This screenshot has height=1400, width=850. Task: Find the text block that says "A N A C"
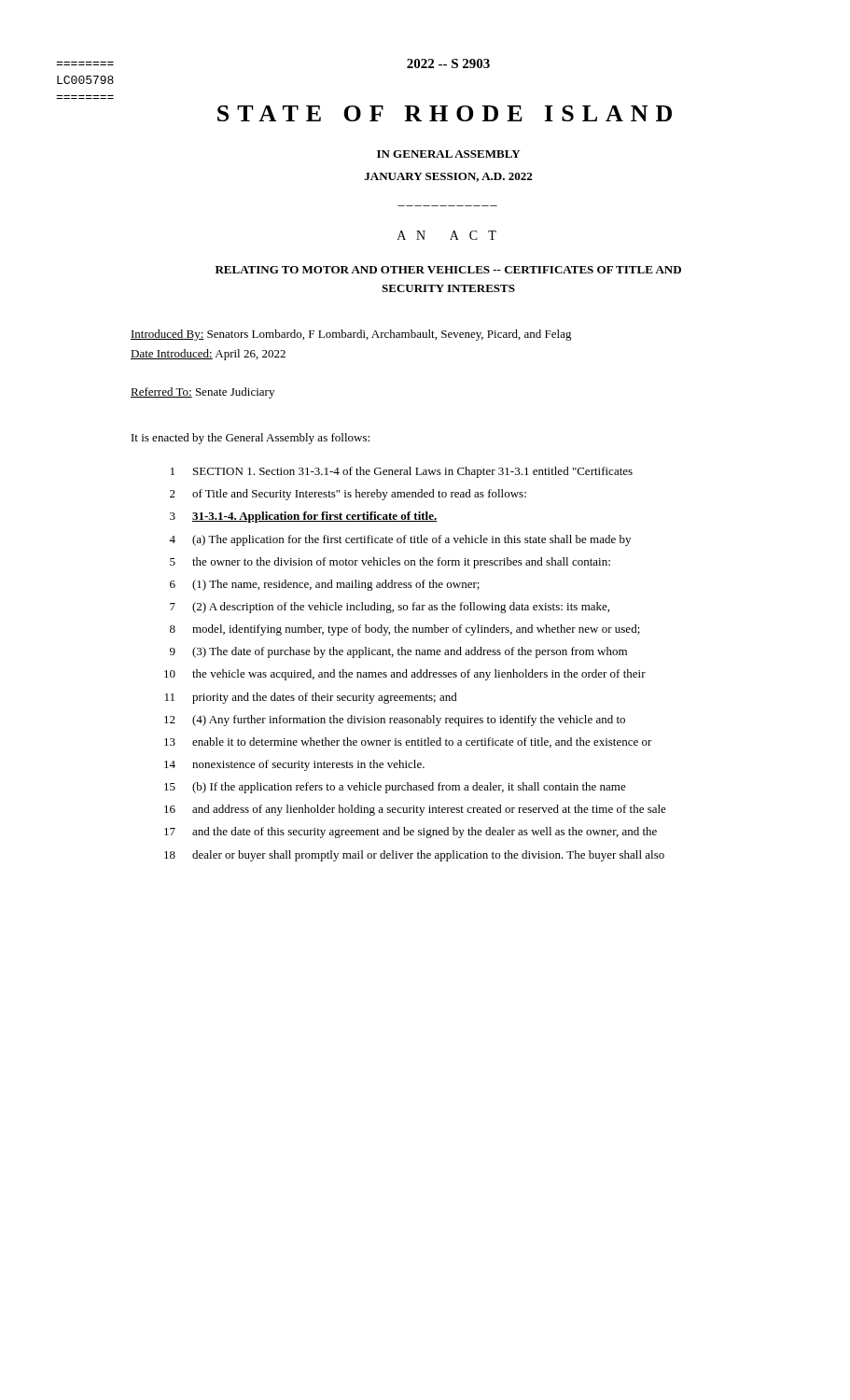(x=448, y=236)
